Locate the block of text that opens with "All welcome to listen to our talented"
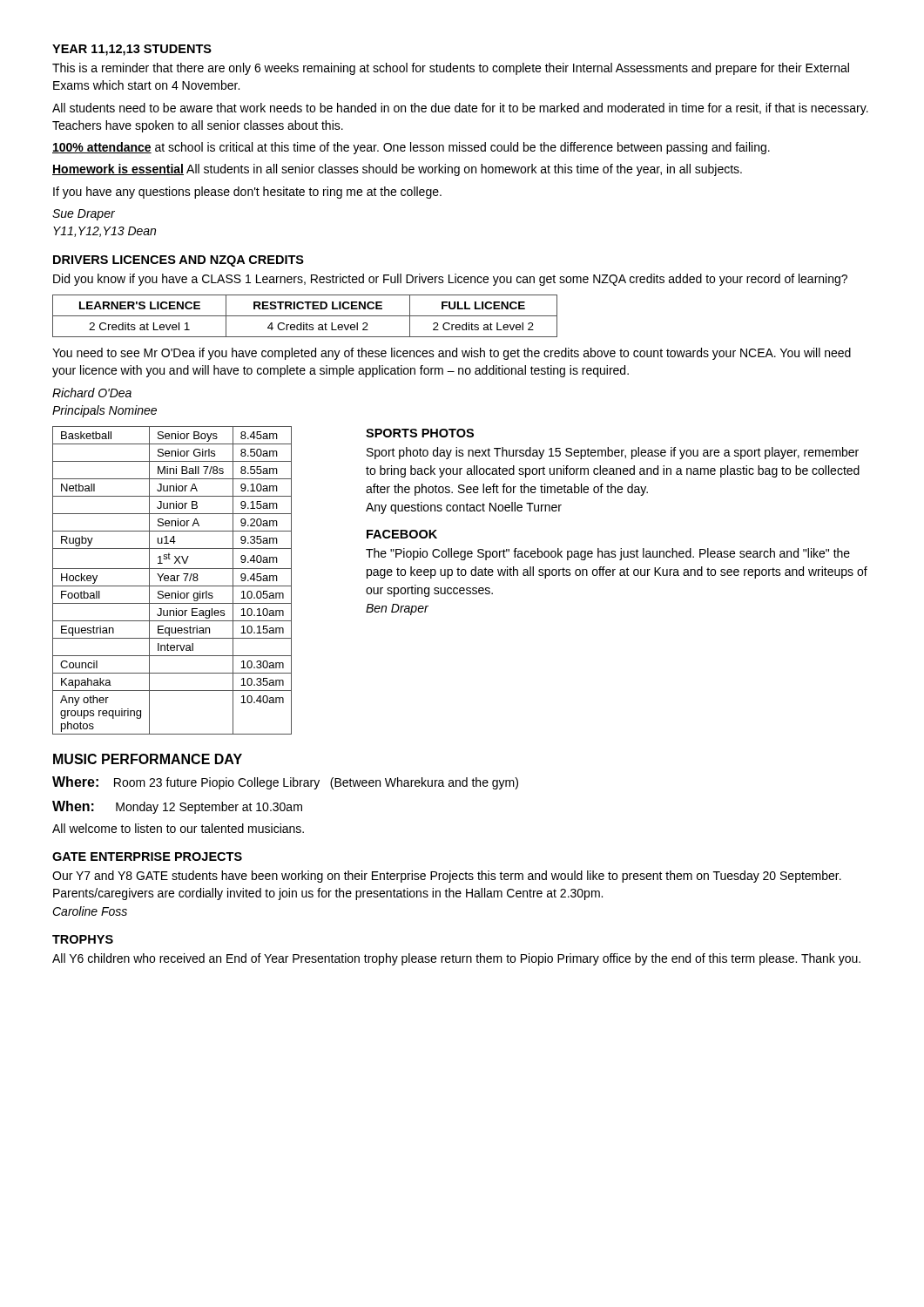924x1307 pixels. (x=179, y=828)
